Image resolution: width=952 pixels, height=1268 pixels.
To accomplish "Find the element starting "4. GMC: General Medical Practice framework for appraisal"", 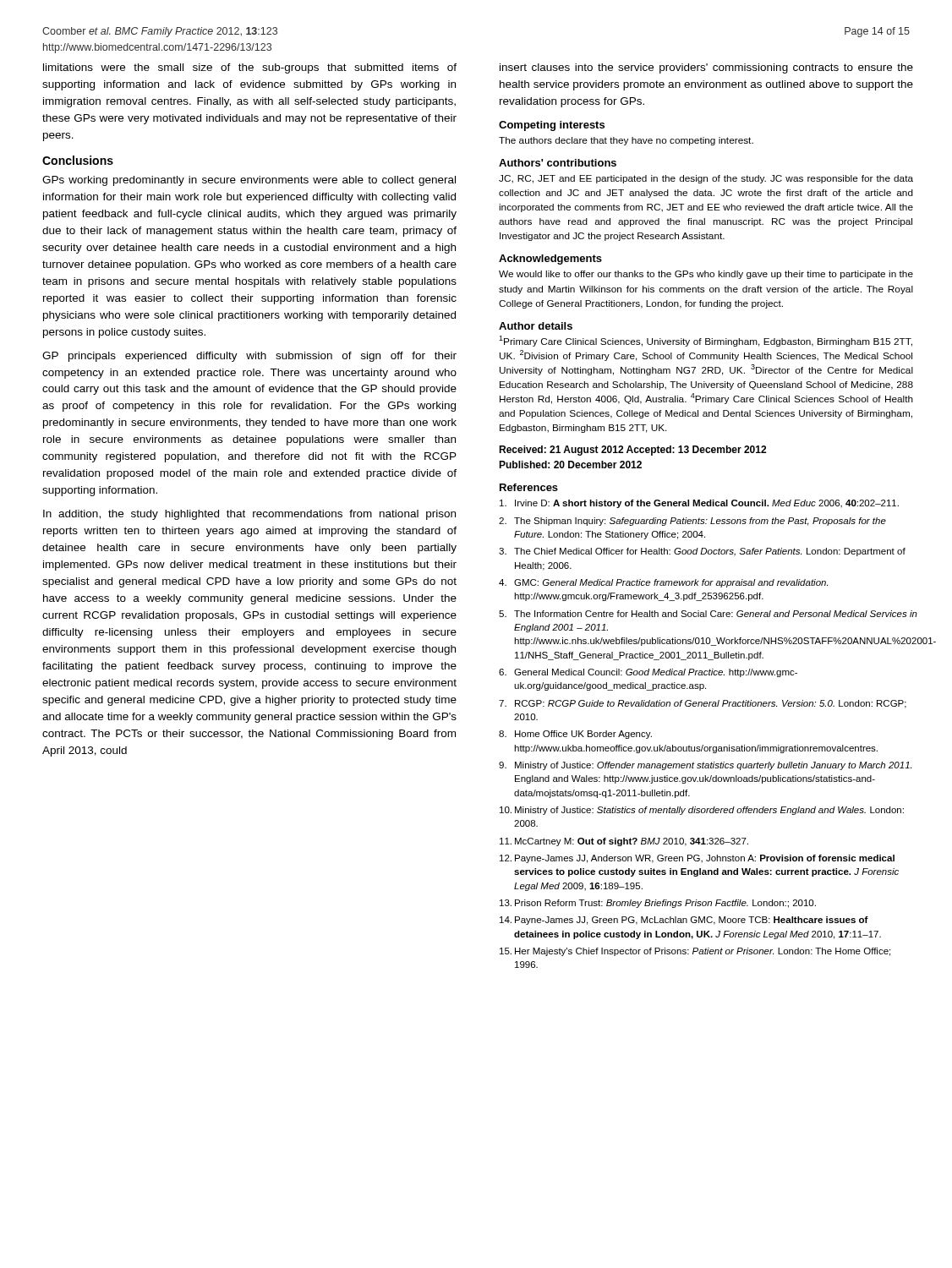I will (x=706, y=589).
